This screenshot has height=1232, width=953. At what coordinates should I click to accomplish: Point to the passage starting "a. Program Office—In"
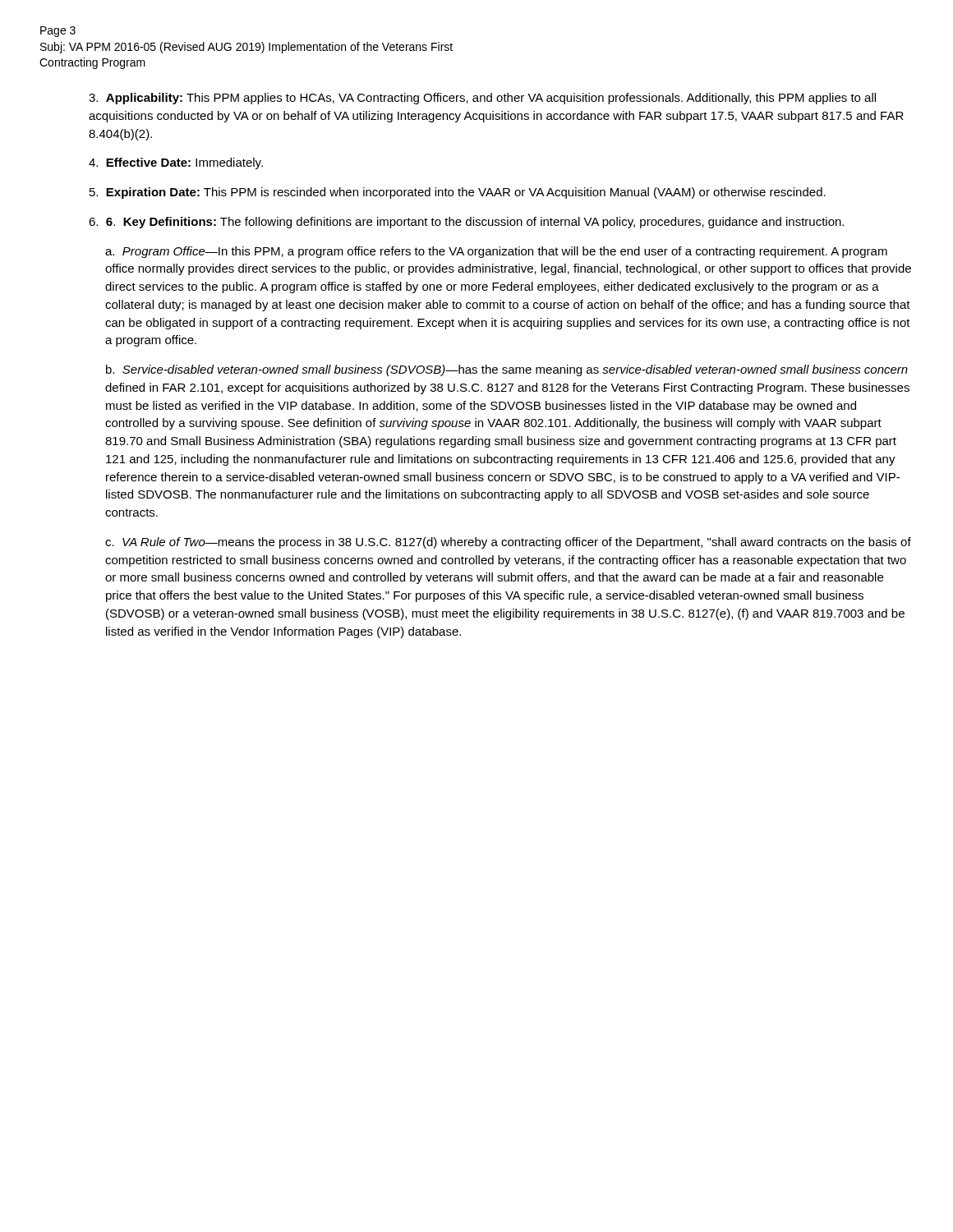point(509,295)
